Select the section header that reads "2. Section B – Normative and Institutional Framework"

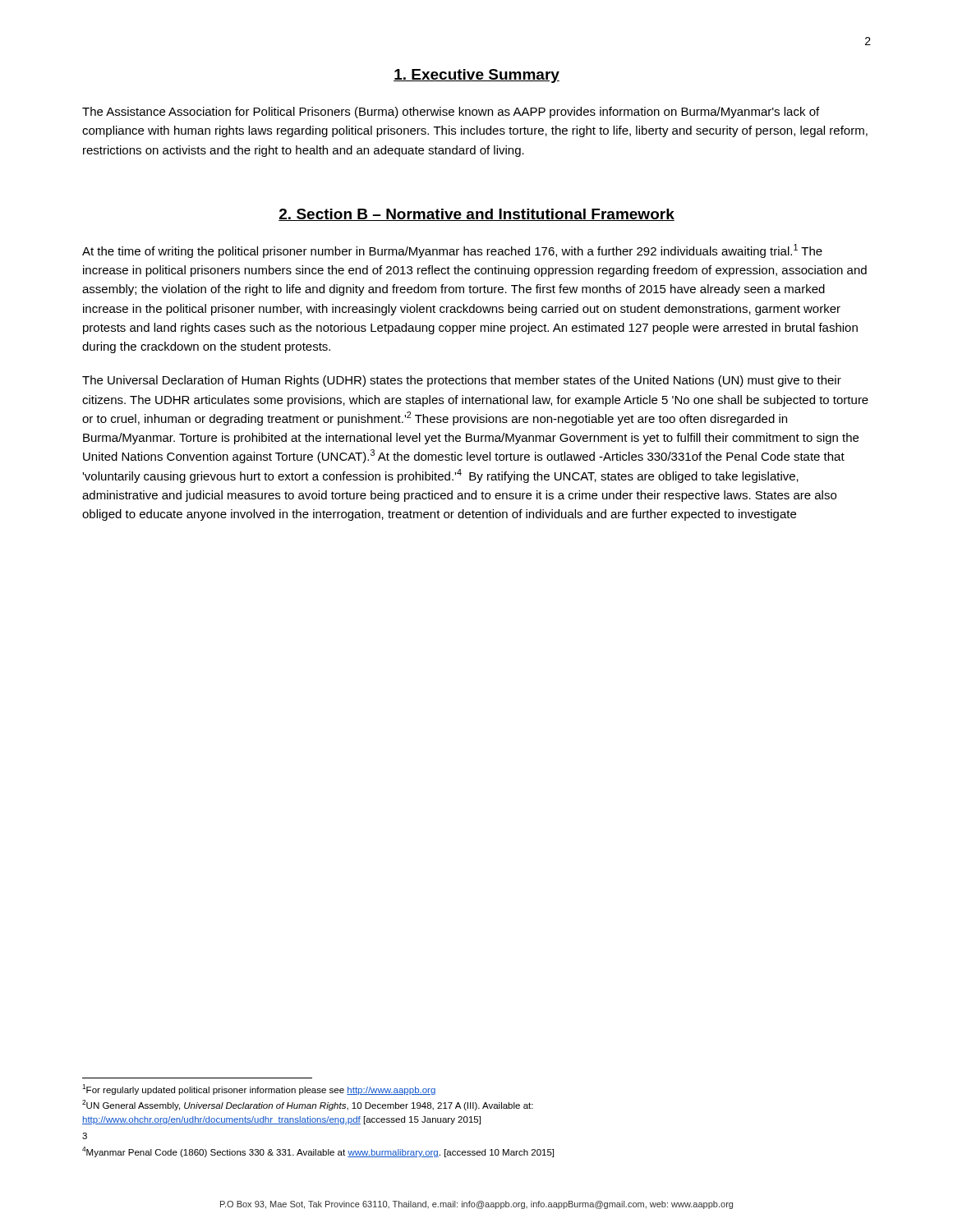[x=476, y=214]
